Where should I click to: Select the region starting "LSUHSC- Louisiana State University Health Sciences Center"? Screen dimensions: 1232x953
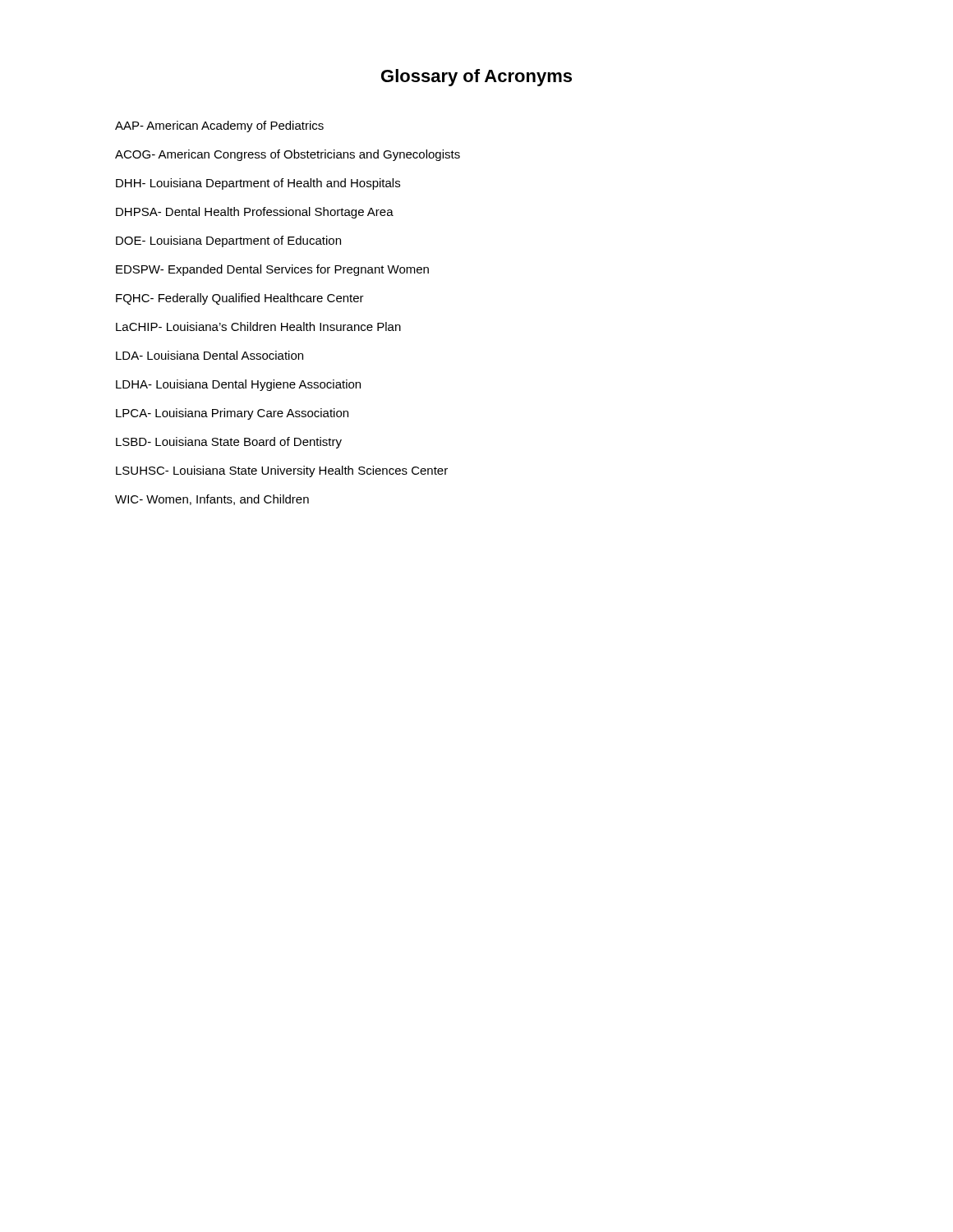(281, 470)
